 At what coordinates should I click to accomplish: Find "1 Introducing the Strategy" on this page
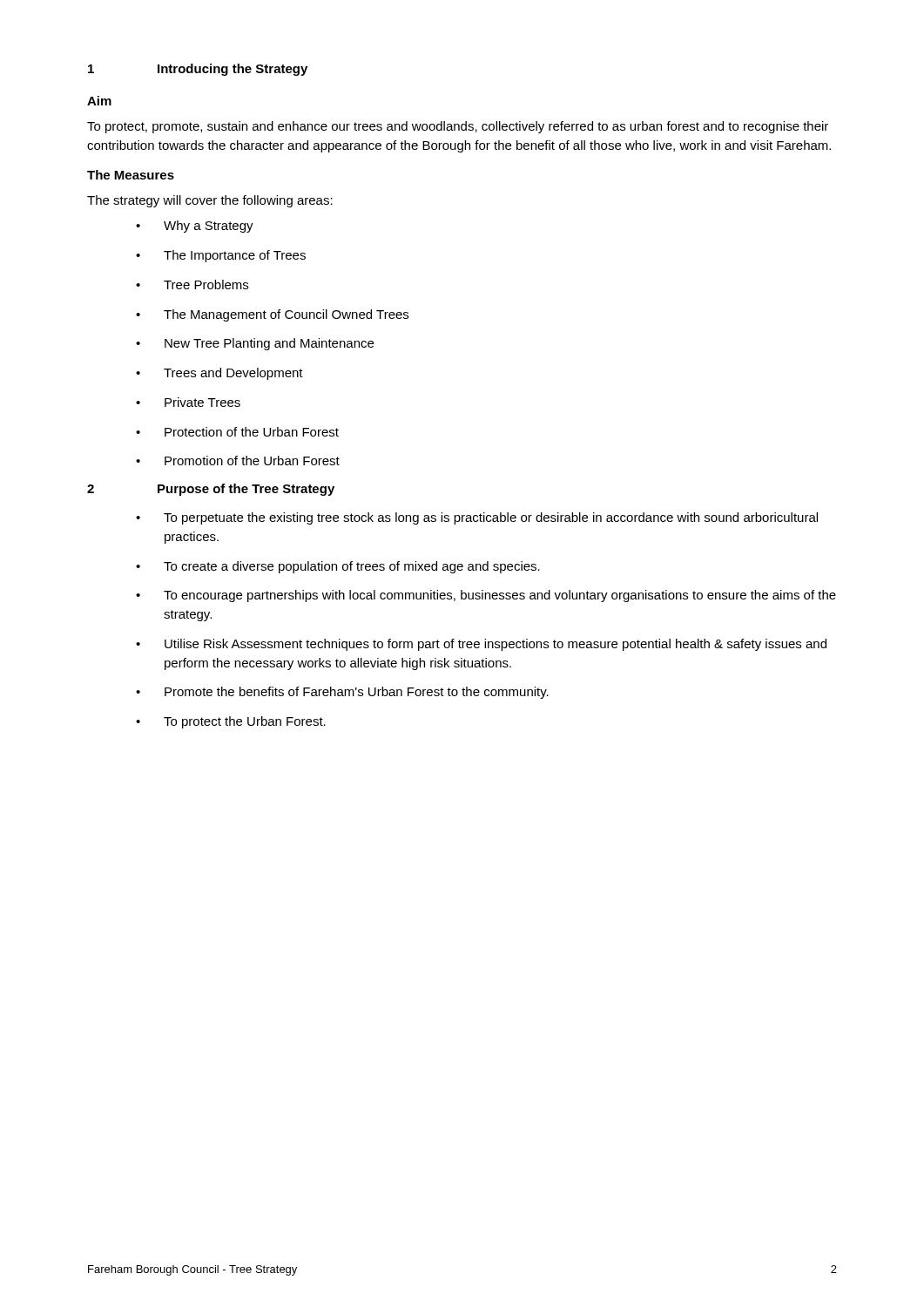click(197, 68)
